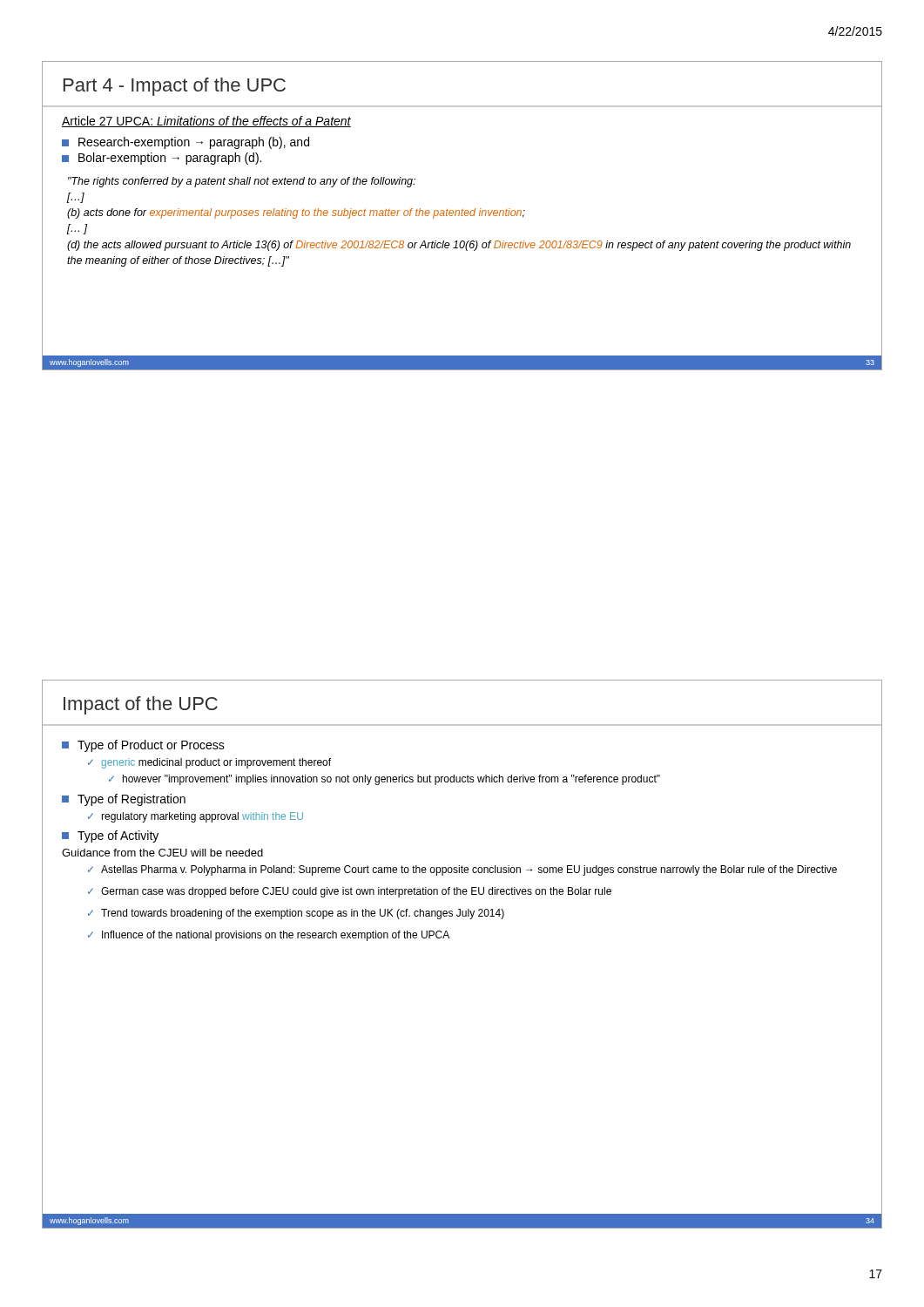Where is the passage that starts "however "improvement" implies innovation so not only"?
Image resolution: width=924 pixels, height=1307 pixels.
pos(391,779)
